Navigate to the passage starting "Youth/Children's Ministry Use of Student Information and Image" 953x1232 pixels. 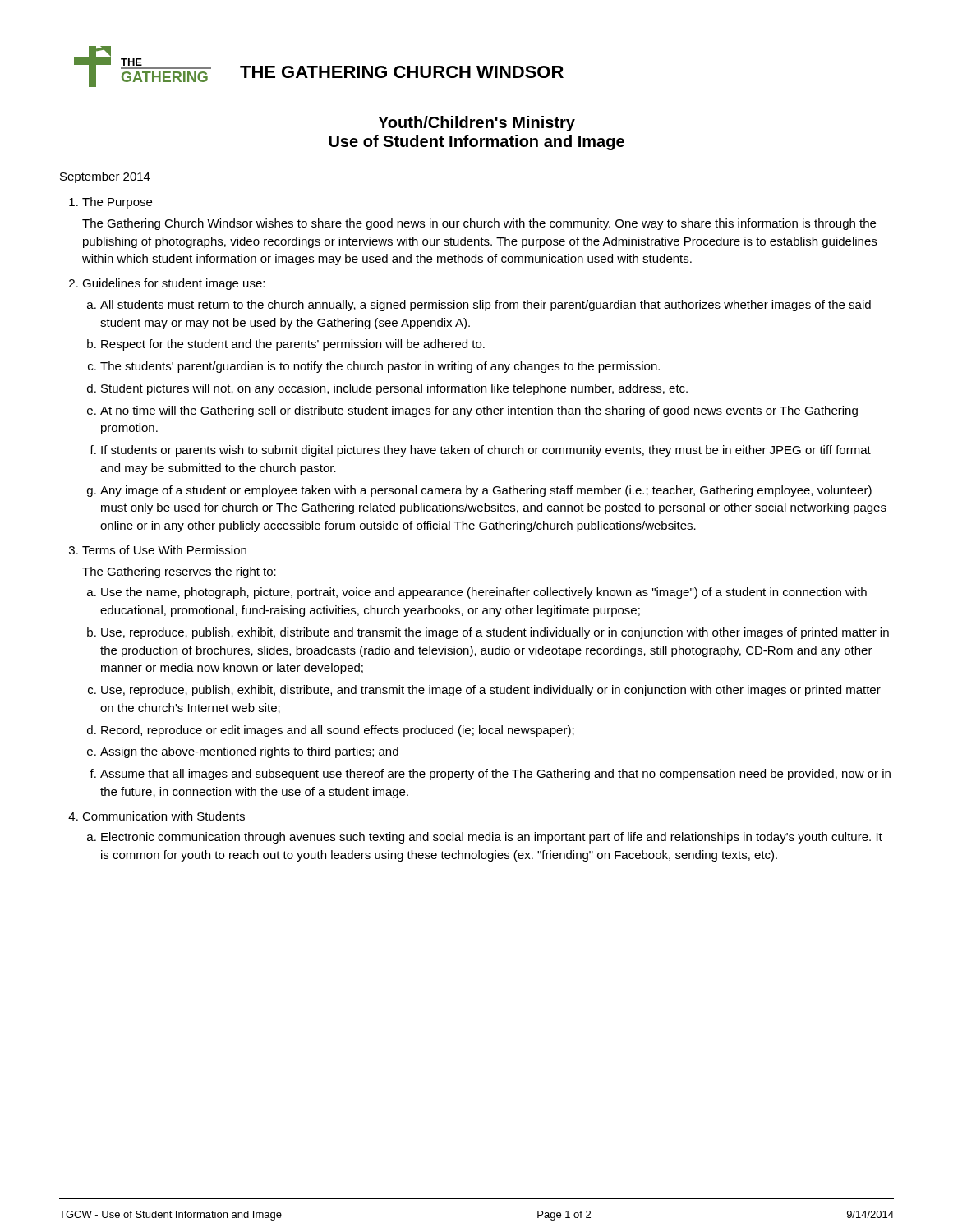(476, 132)
